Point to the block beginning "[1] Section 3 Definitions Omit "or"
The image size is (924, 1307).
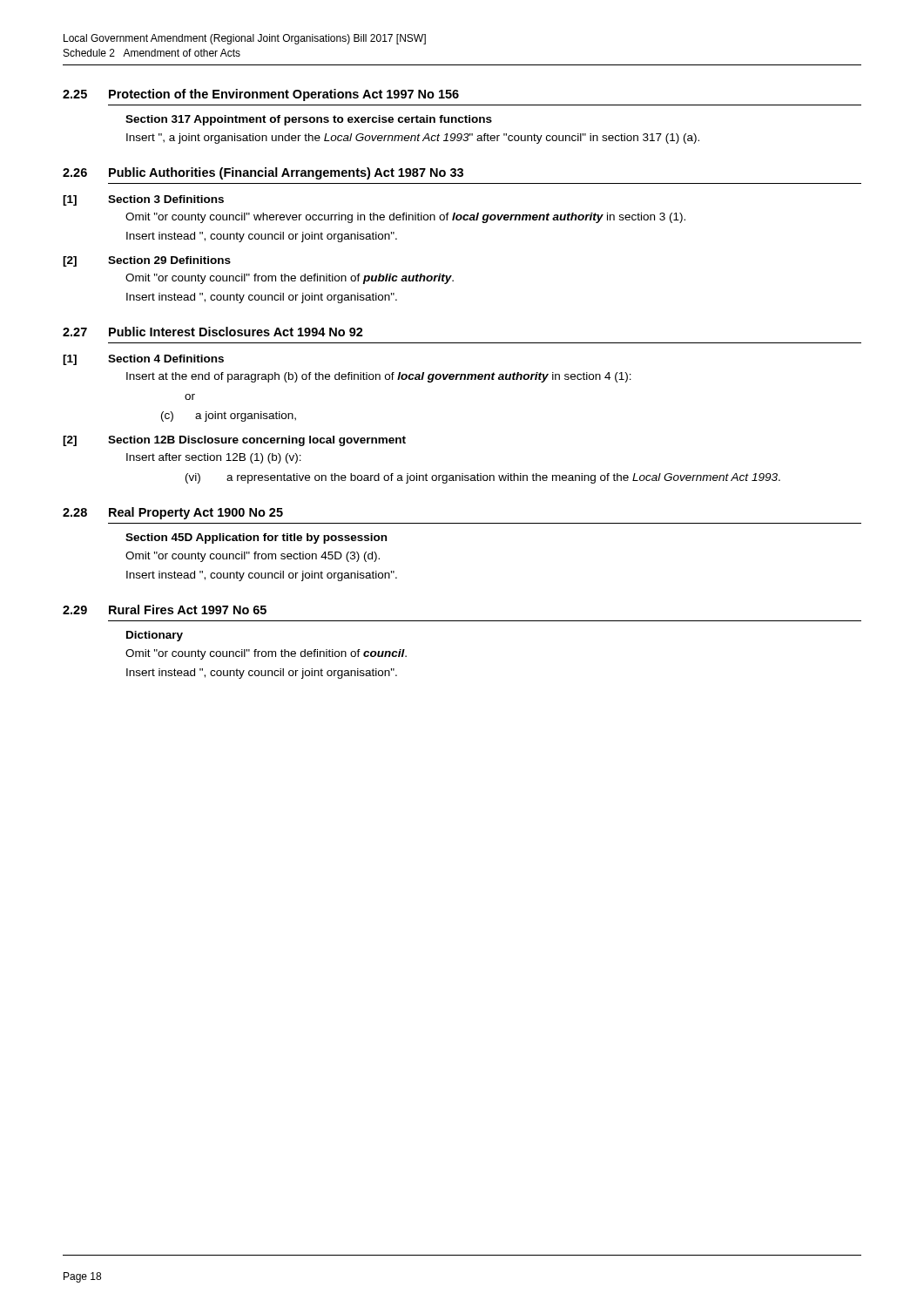click(x=462, y=218)
